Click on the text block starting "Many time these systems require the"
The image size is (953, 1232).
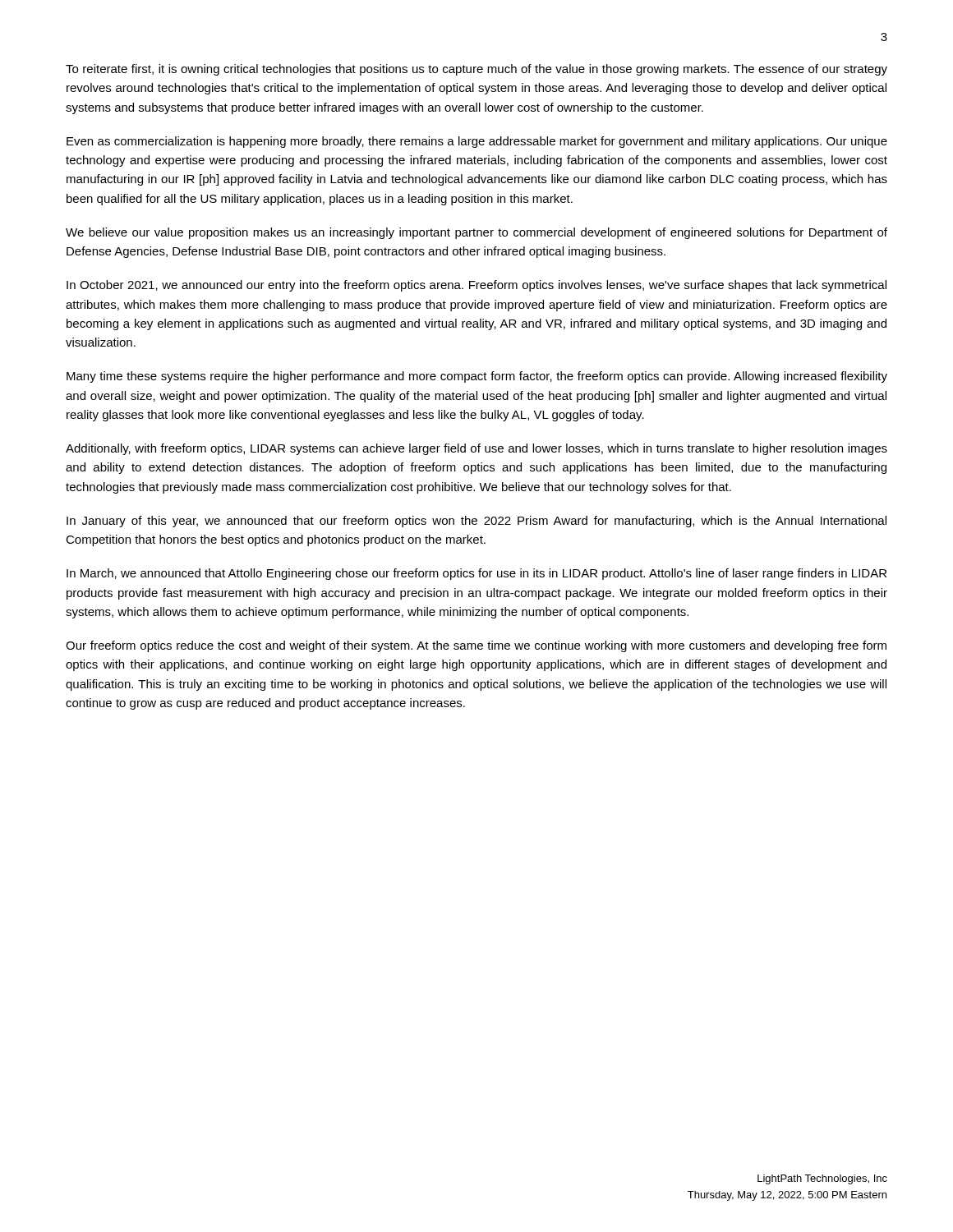tap(476, 395)
